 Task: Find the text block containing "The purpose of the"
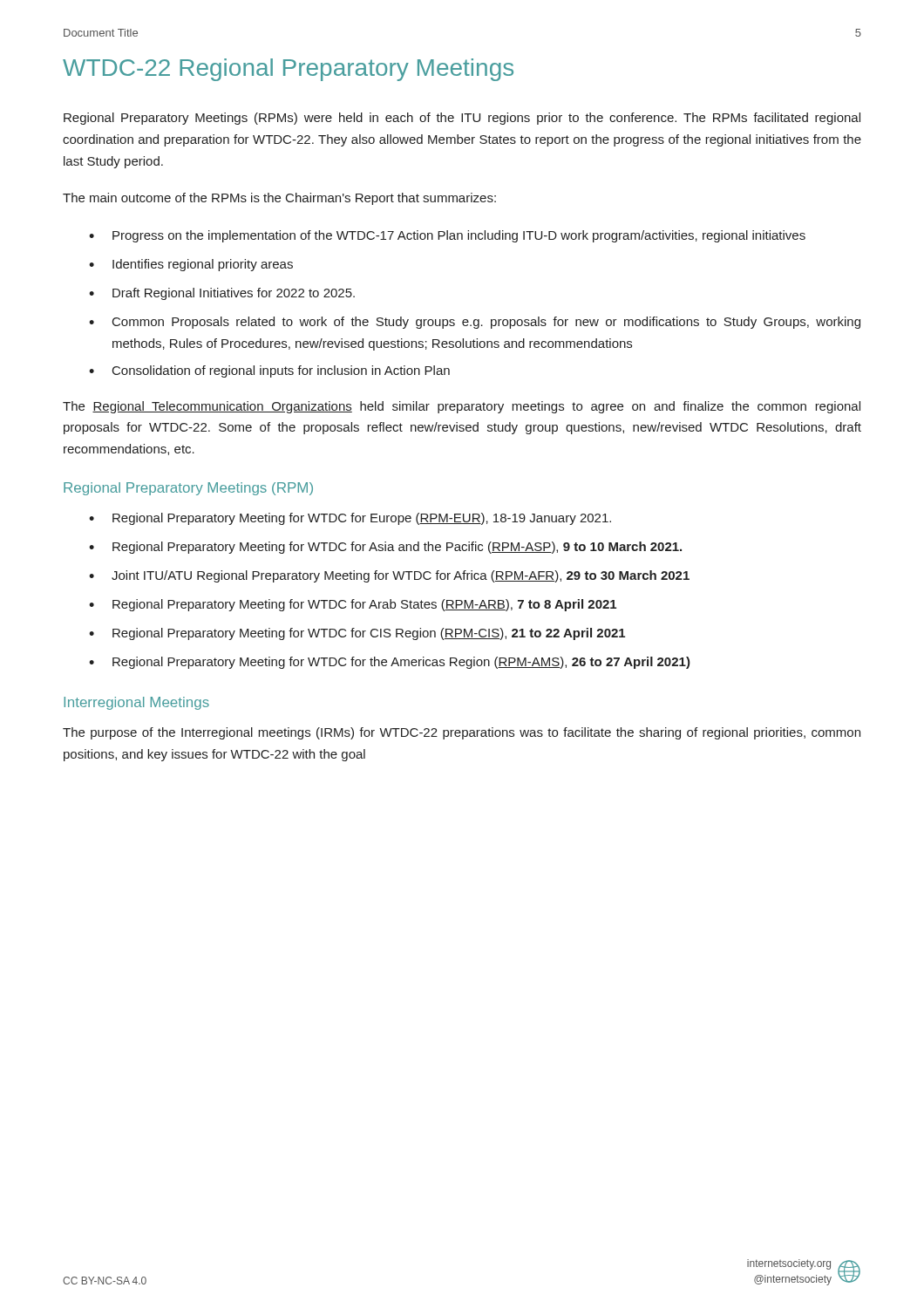(462, 743)
